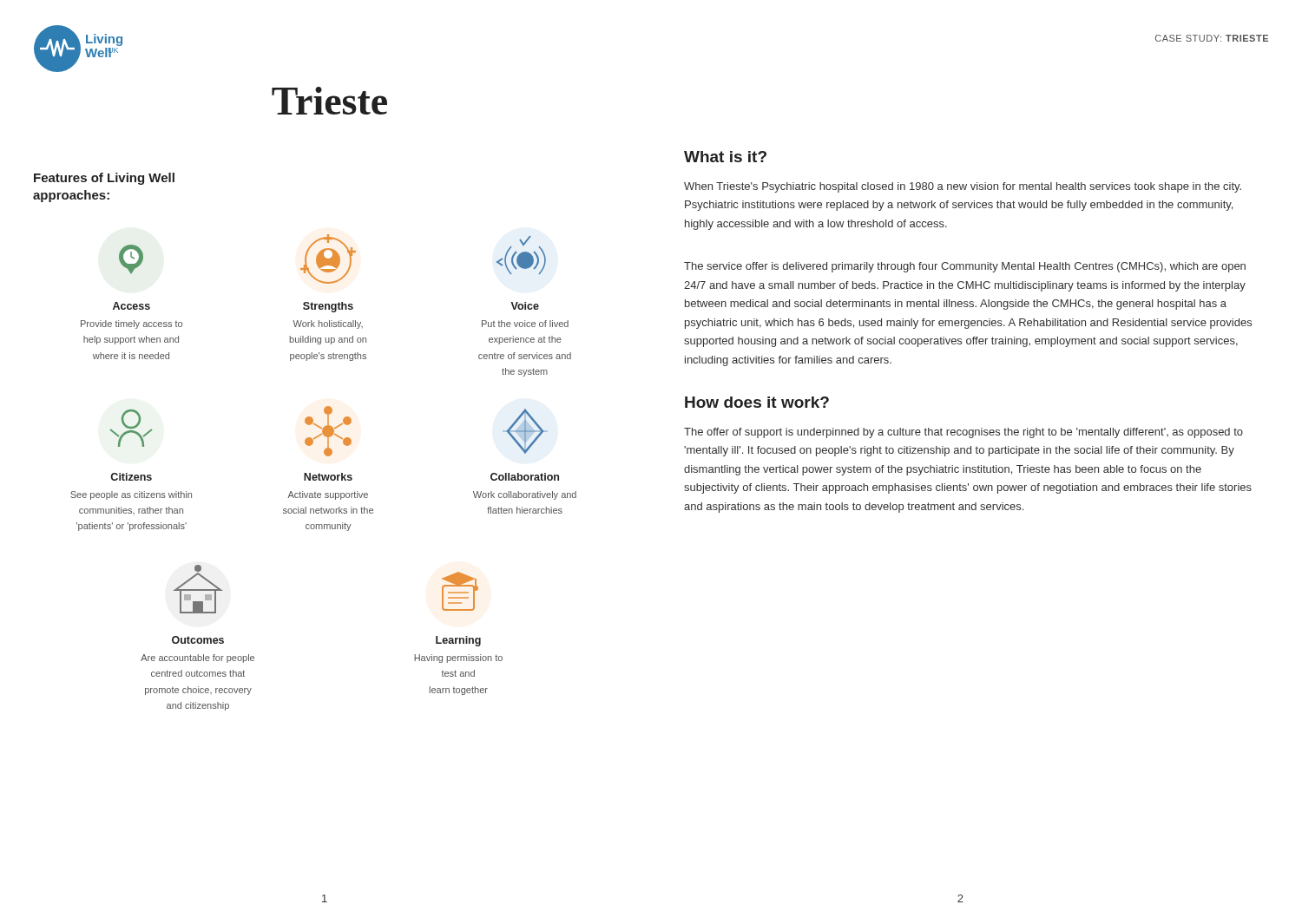Find the block starting "Access Provide timely access tohelp support when"

[131, 330]
